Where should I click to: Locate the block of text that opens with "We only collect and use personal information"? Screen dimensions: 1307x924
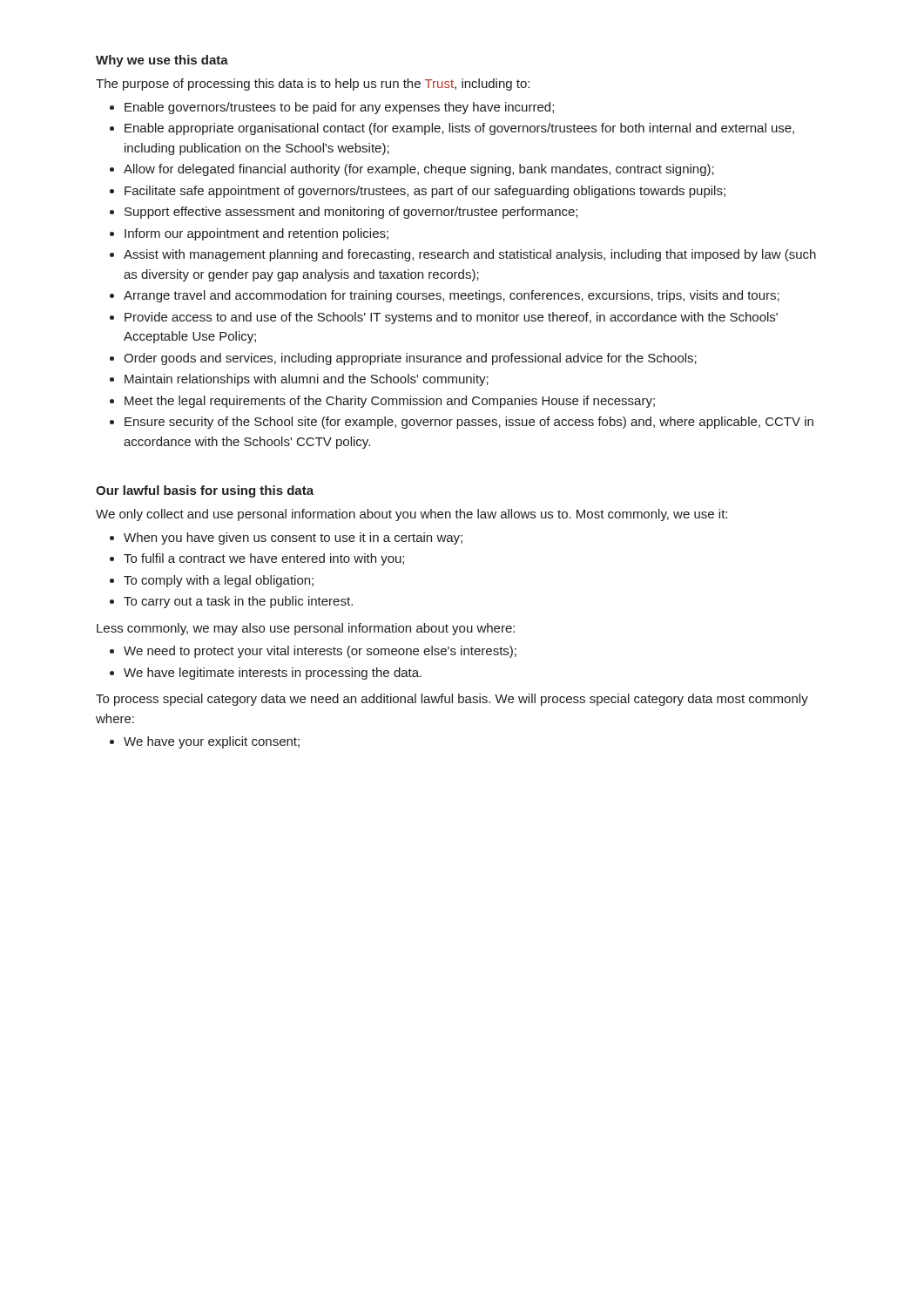click(x=412, y=514)
